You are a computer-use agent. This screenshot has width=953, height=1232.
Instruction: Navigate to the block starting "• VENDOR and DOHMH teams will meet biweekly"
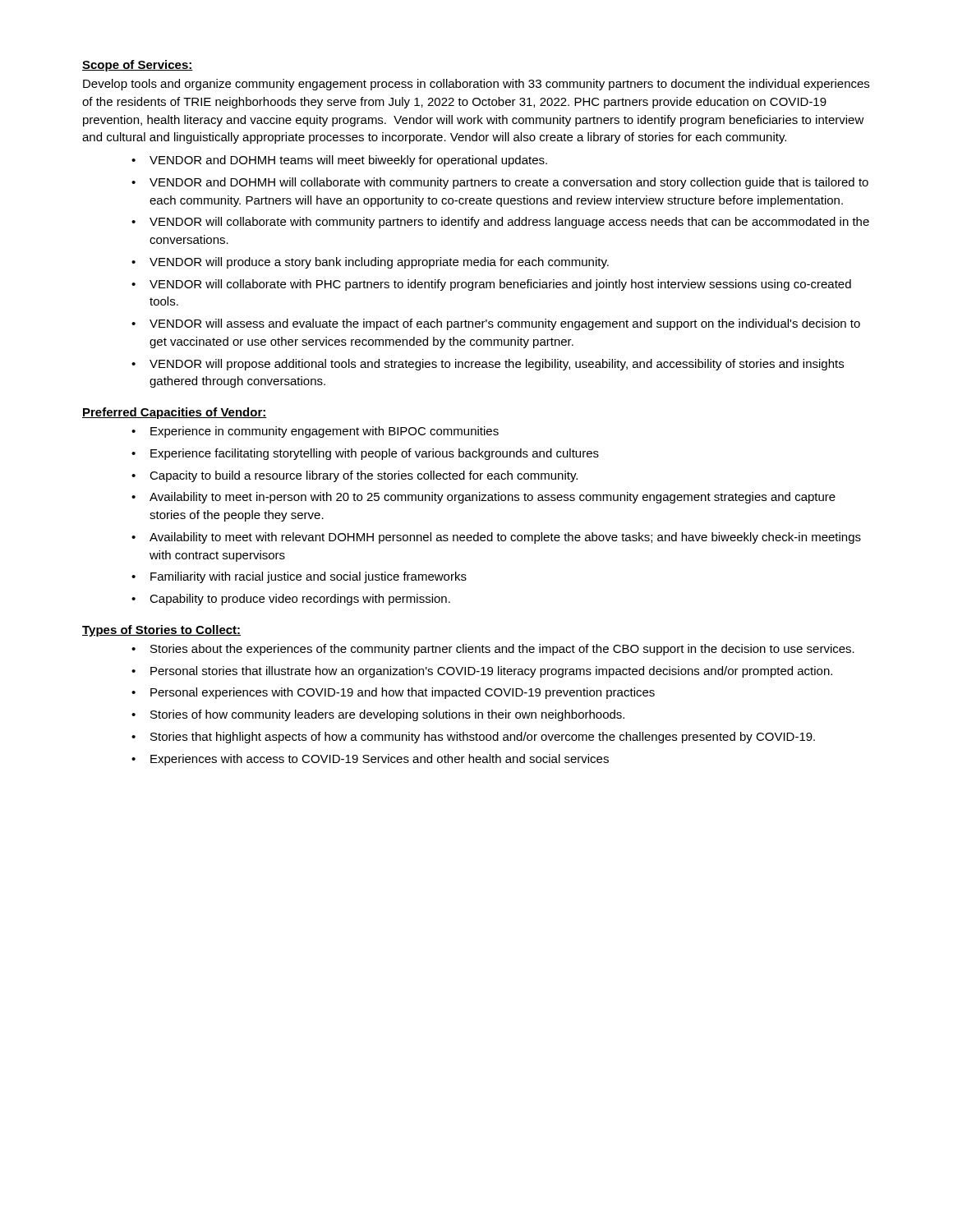pos(340,160)
